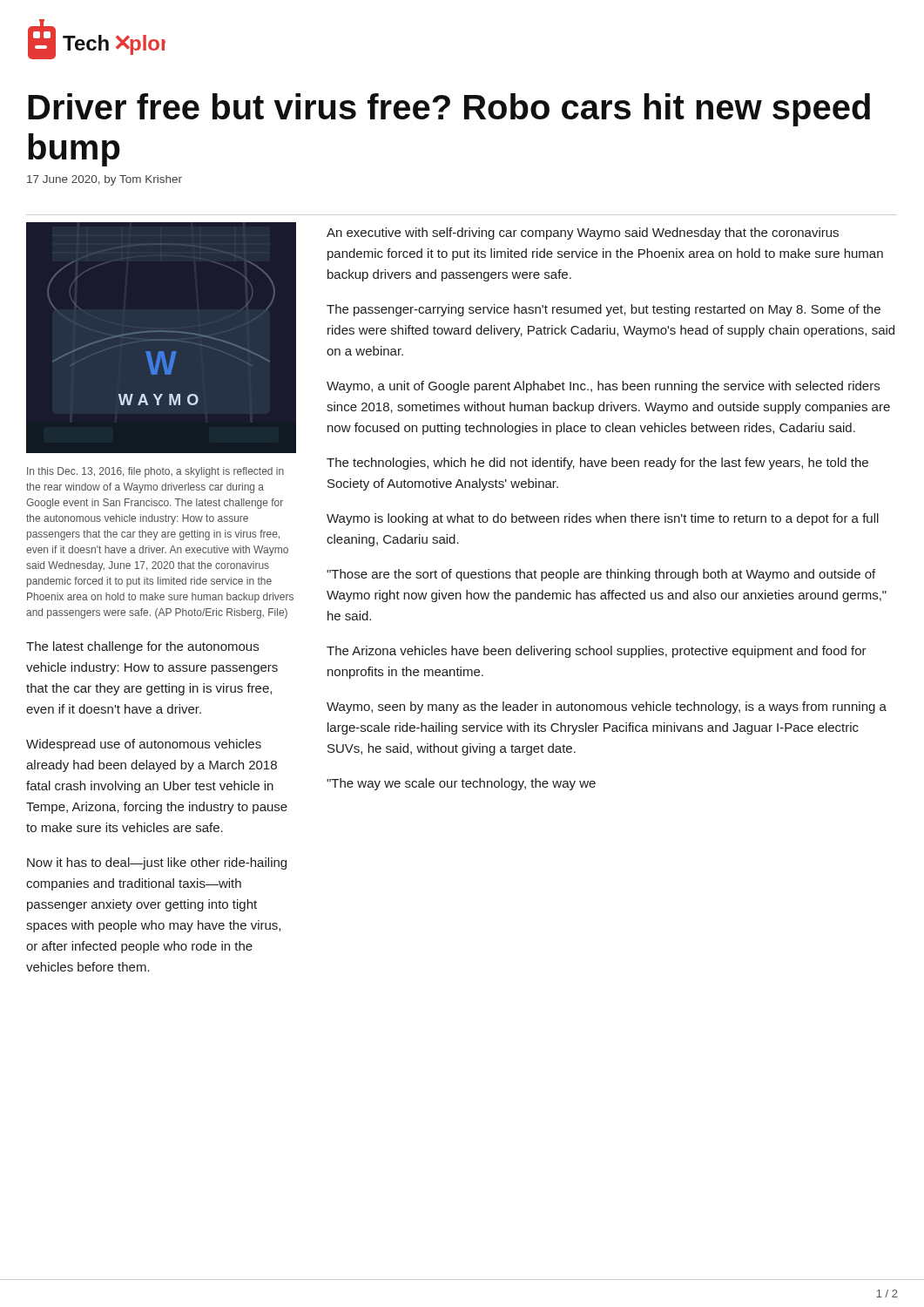The width and height of the screenshot is (924, 1307).
Task: Find the block starting "Waymo, seen by many as the leader in"
Action: coord(606,727)
